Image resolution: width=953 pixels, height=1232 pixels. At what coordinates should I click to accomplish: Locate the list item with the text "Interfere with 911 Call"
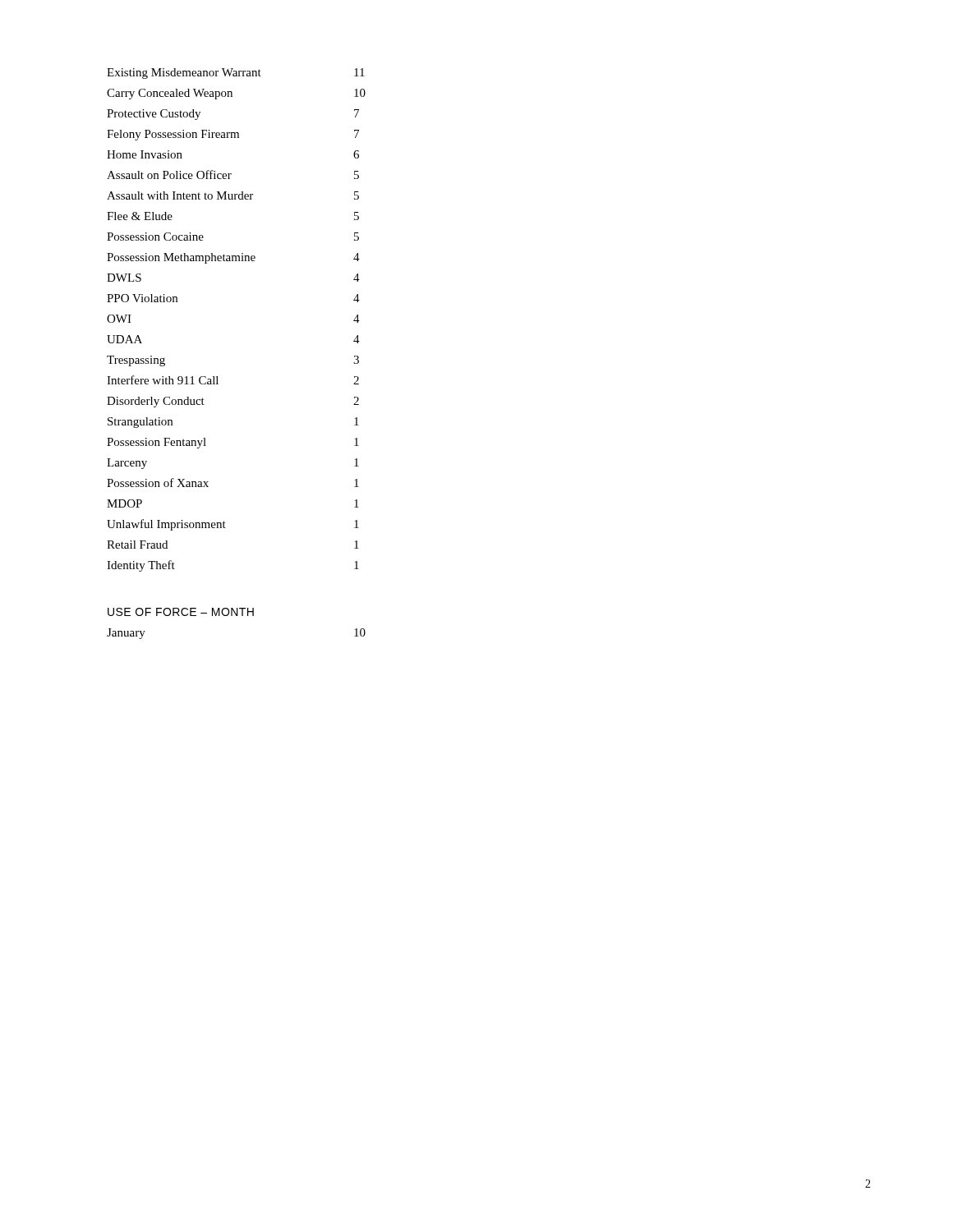165,379
